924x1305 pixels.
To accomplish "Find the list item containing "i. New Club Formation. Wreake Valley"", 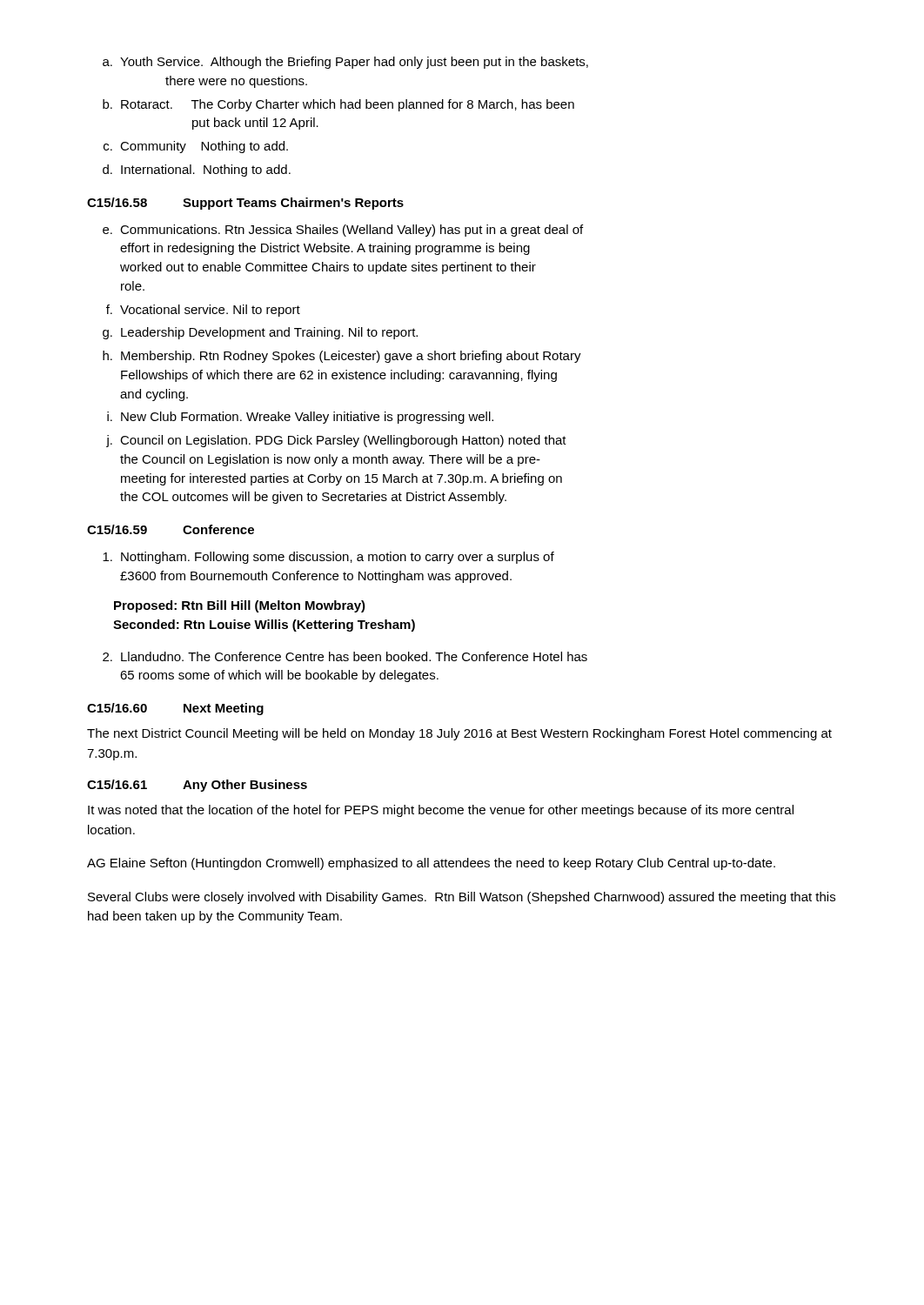I will point(291,417).
